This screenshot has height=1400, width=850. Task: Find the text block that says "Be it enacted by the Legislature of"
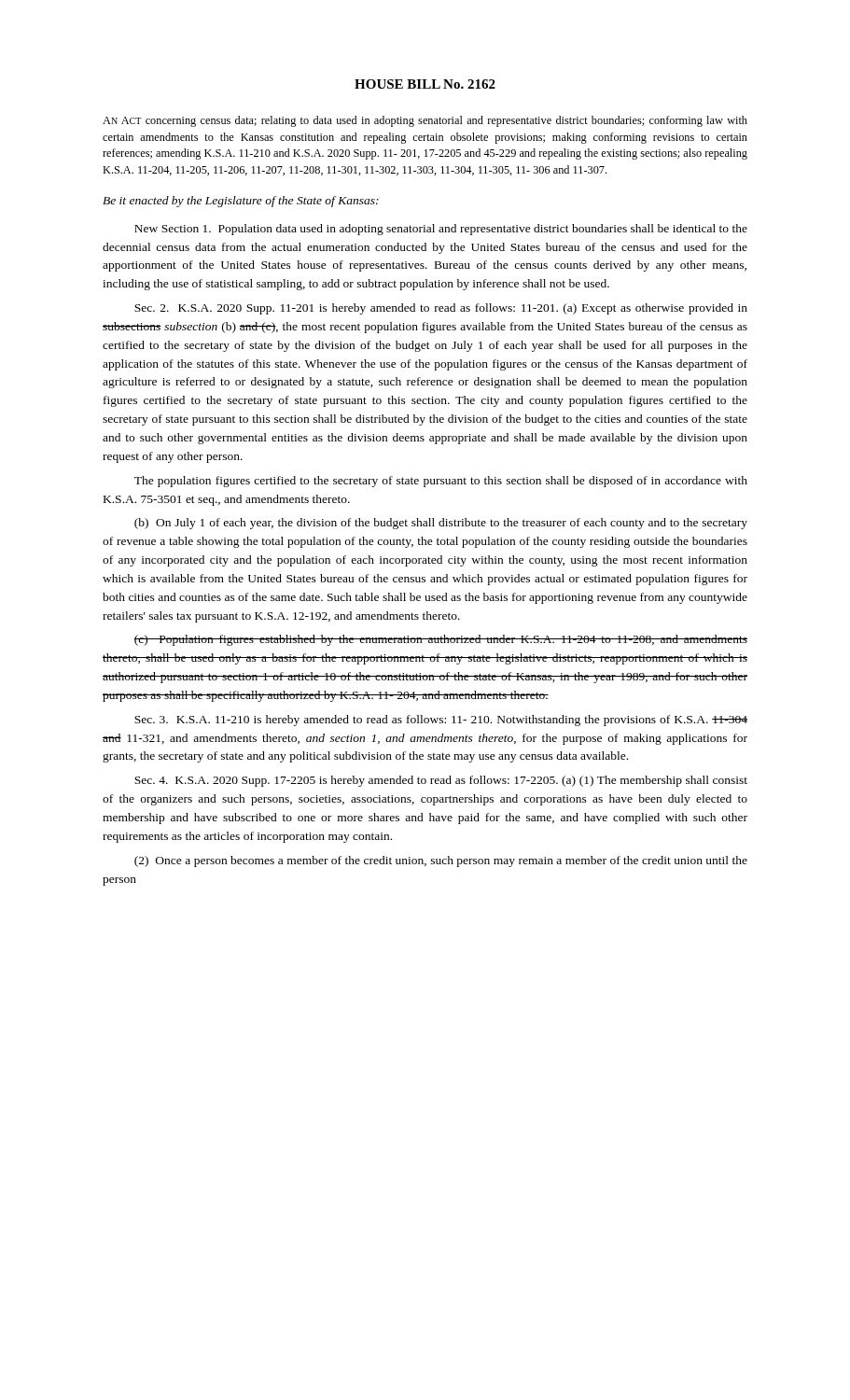[241, 200]
